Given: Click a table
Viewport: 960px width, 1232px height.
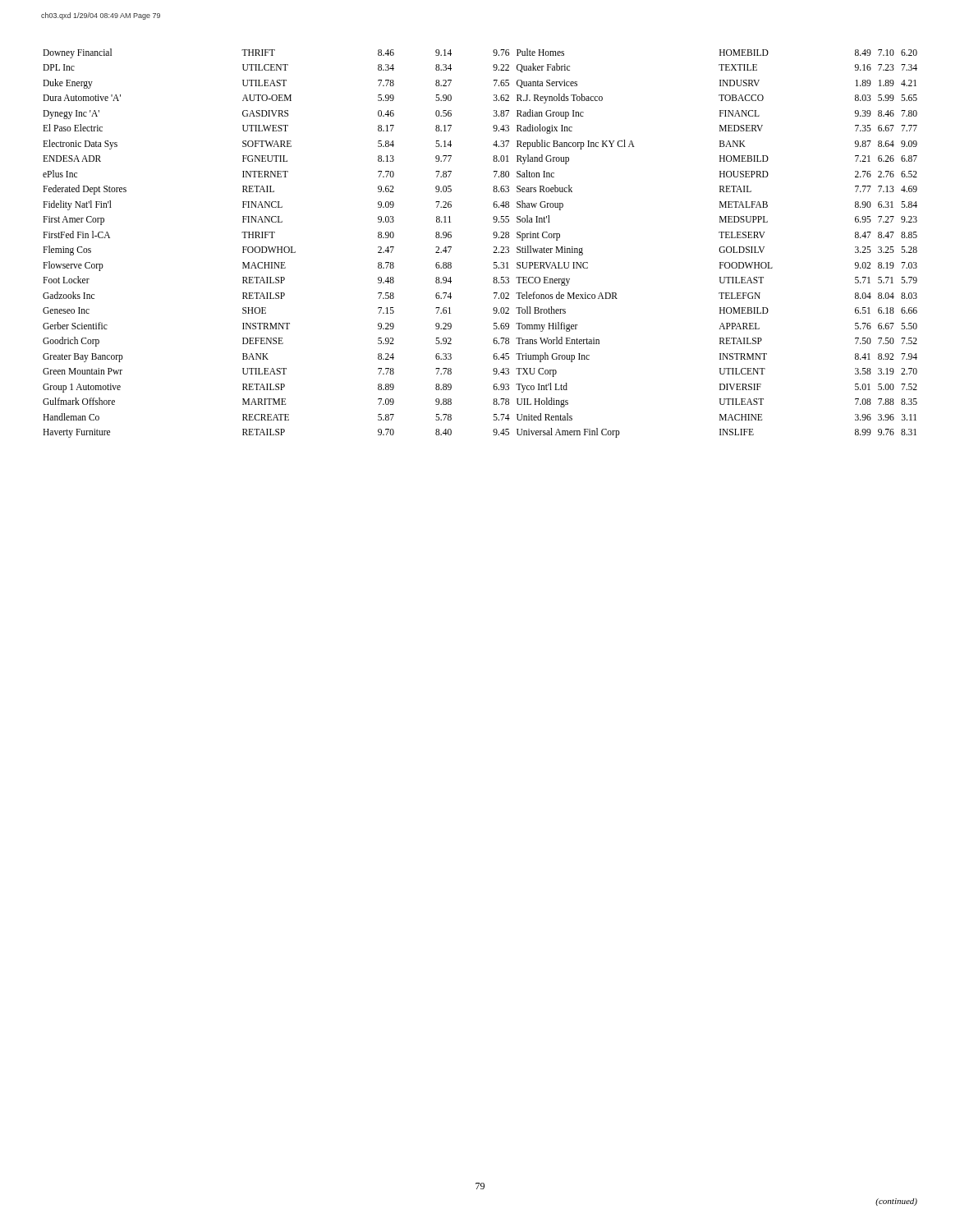Looking at the screenshot, I should (480, 243).
